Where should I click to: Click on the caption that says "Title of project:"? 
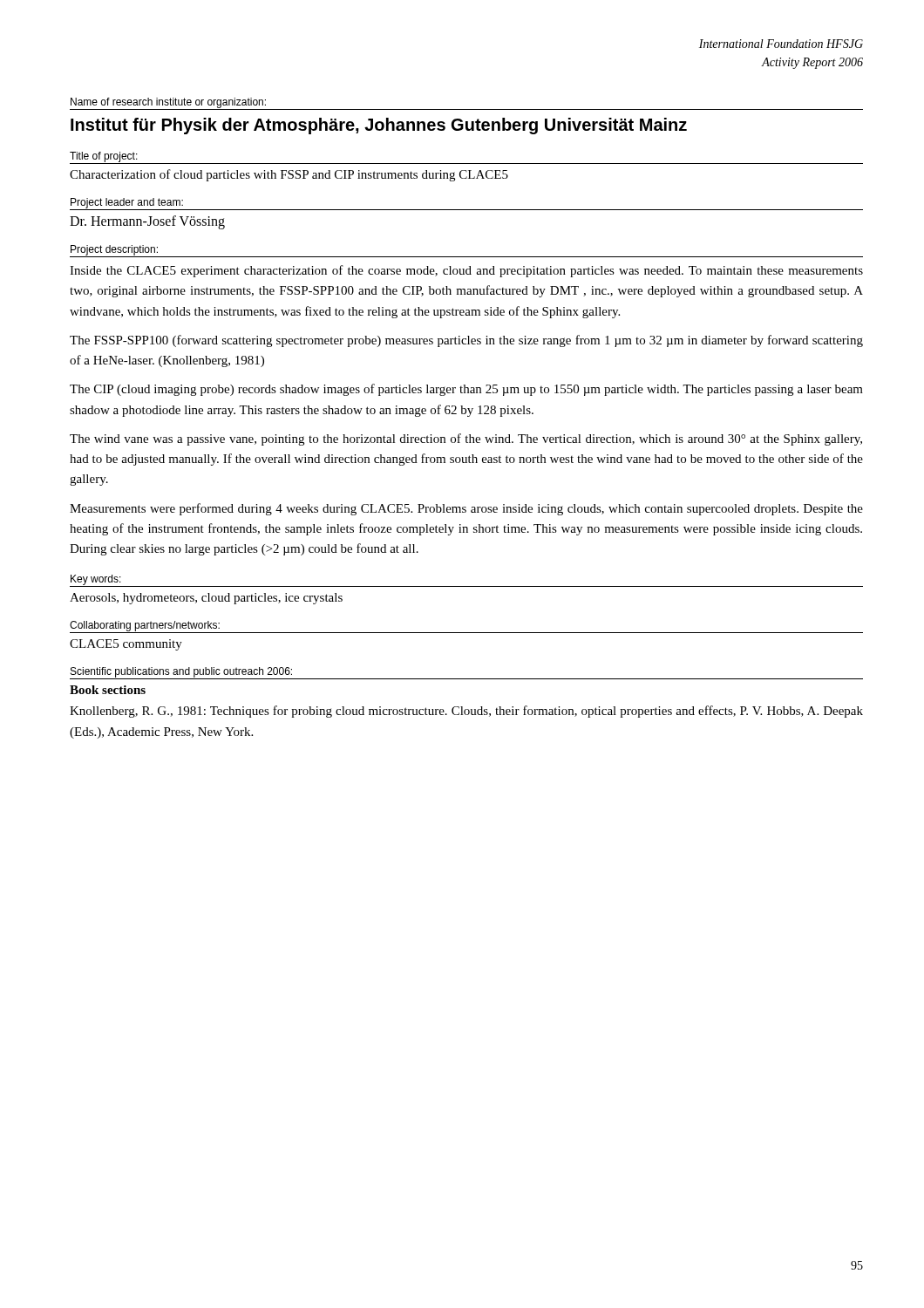click(104, 156)
